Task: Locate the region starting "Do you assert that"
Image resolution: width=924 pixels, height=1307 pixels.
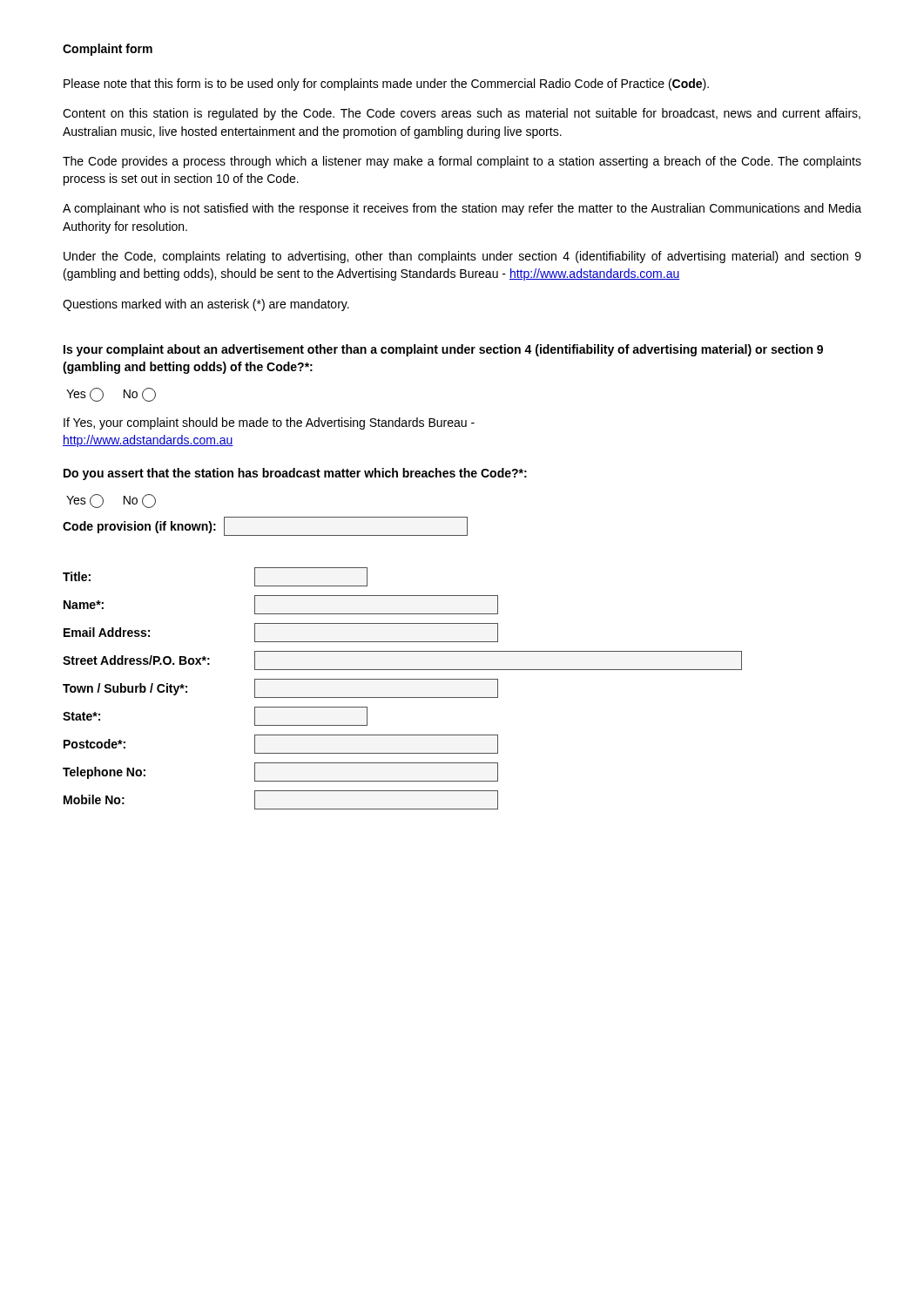Action: click(295, 474)
